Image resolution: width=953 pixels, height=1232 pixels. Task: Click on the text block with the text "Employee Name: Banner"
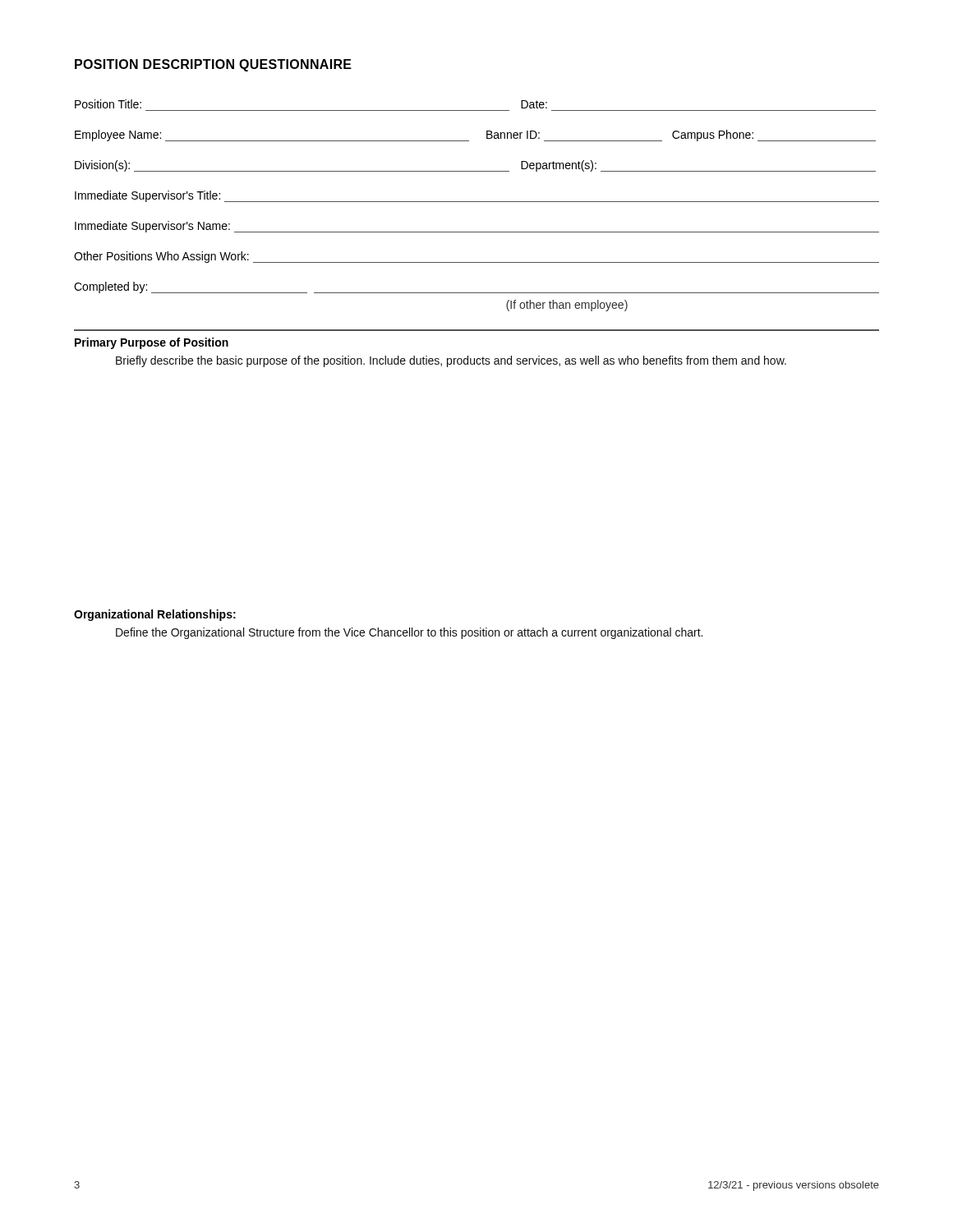coord(476,133)
